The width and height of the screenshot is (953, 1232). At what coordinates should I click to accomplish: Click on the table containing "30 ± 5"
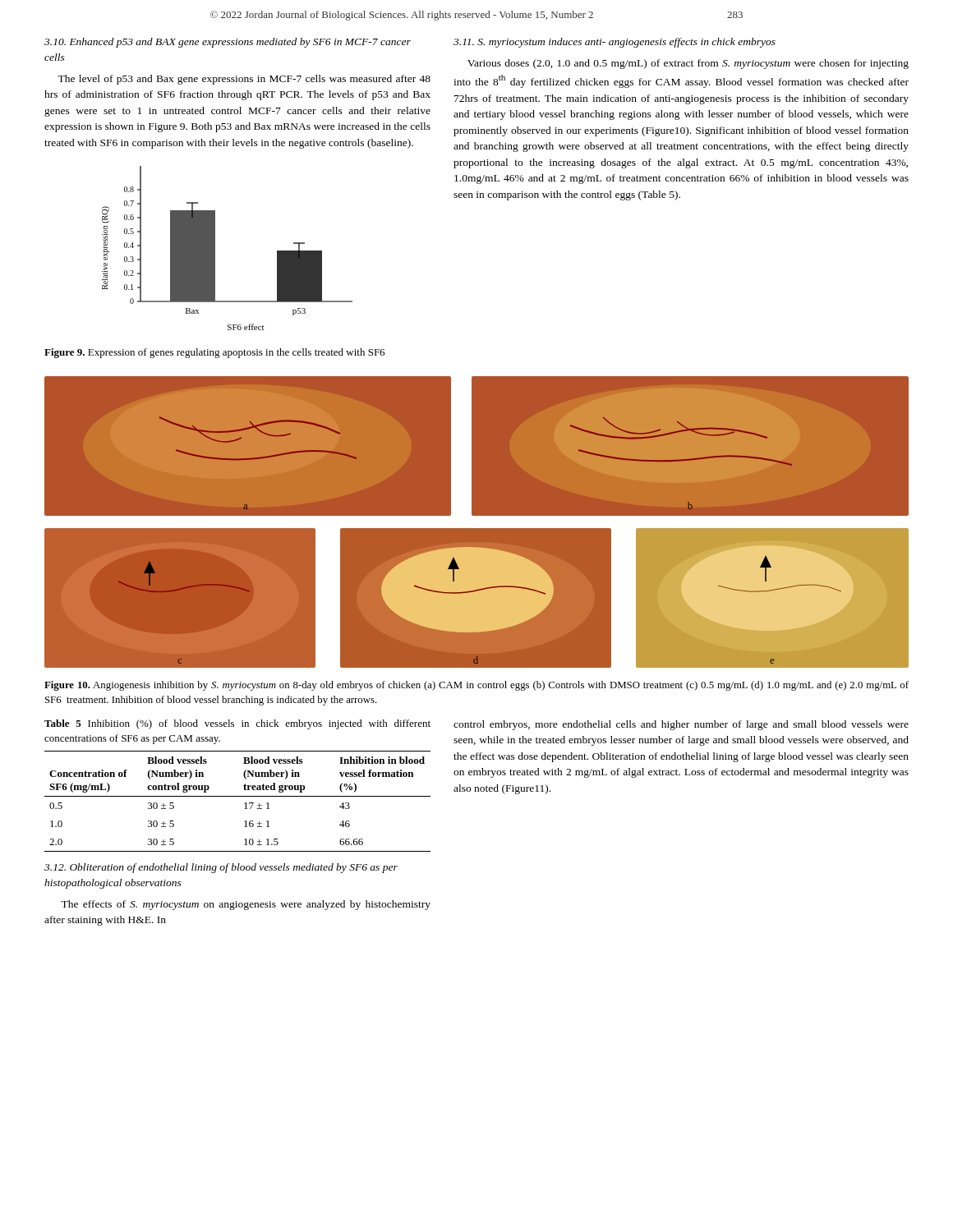pos(237,801)
